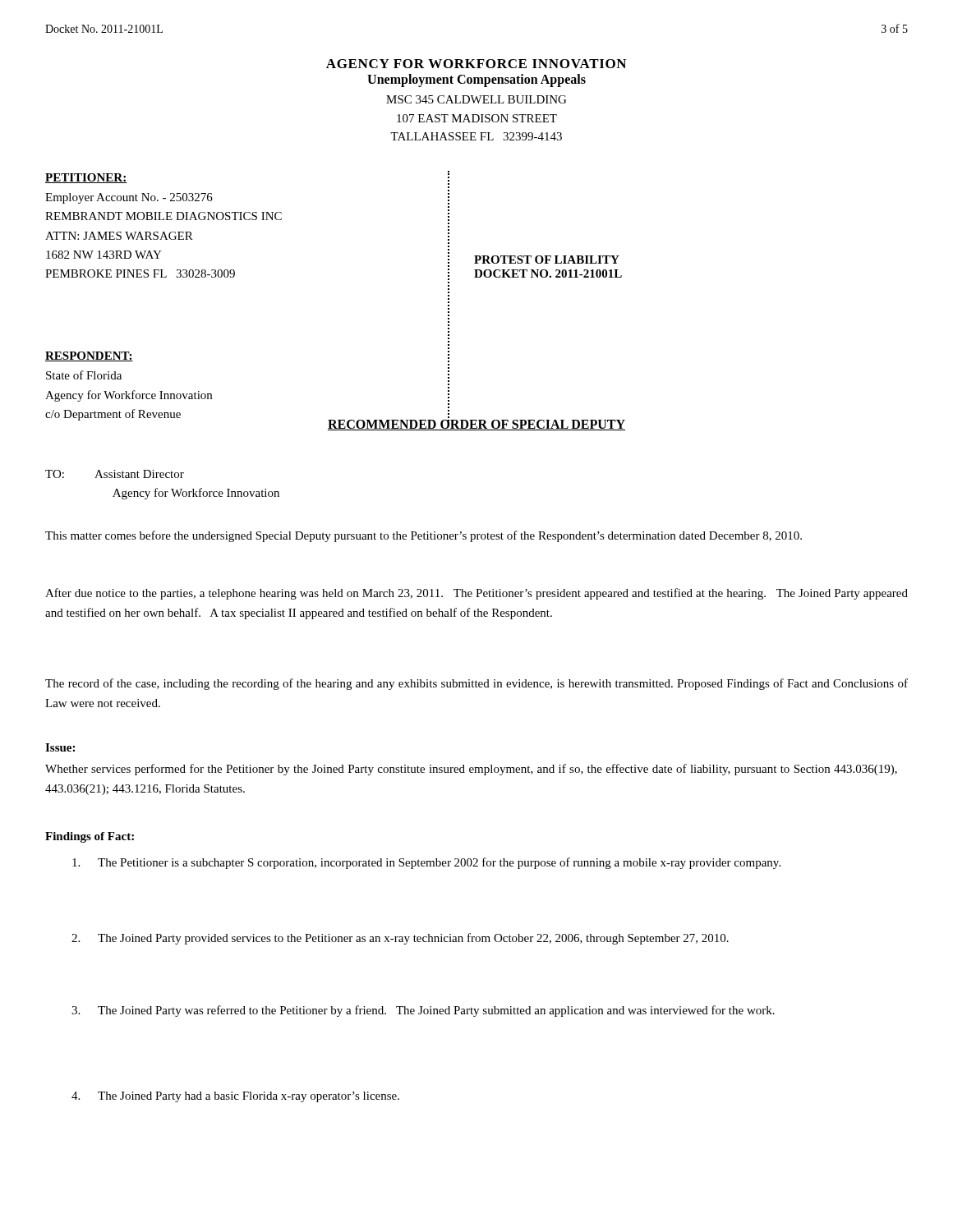The image size is (953, 1232).
Task: Click on the passage starting "Whether services performed for the"
Action: pyautogui.click(x=476, y=779)
